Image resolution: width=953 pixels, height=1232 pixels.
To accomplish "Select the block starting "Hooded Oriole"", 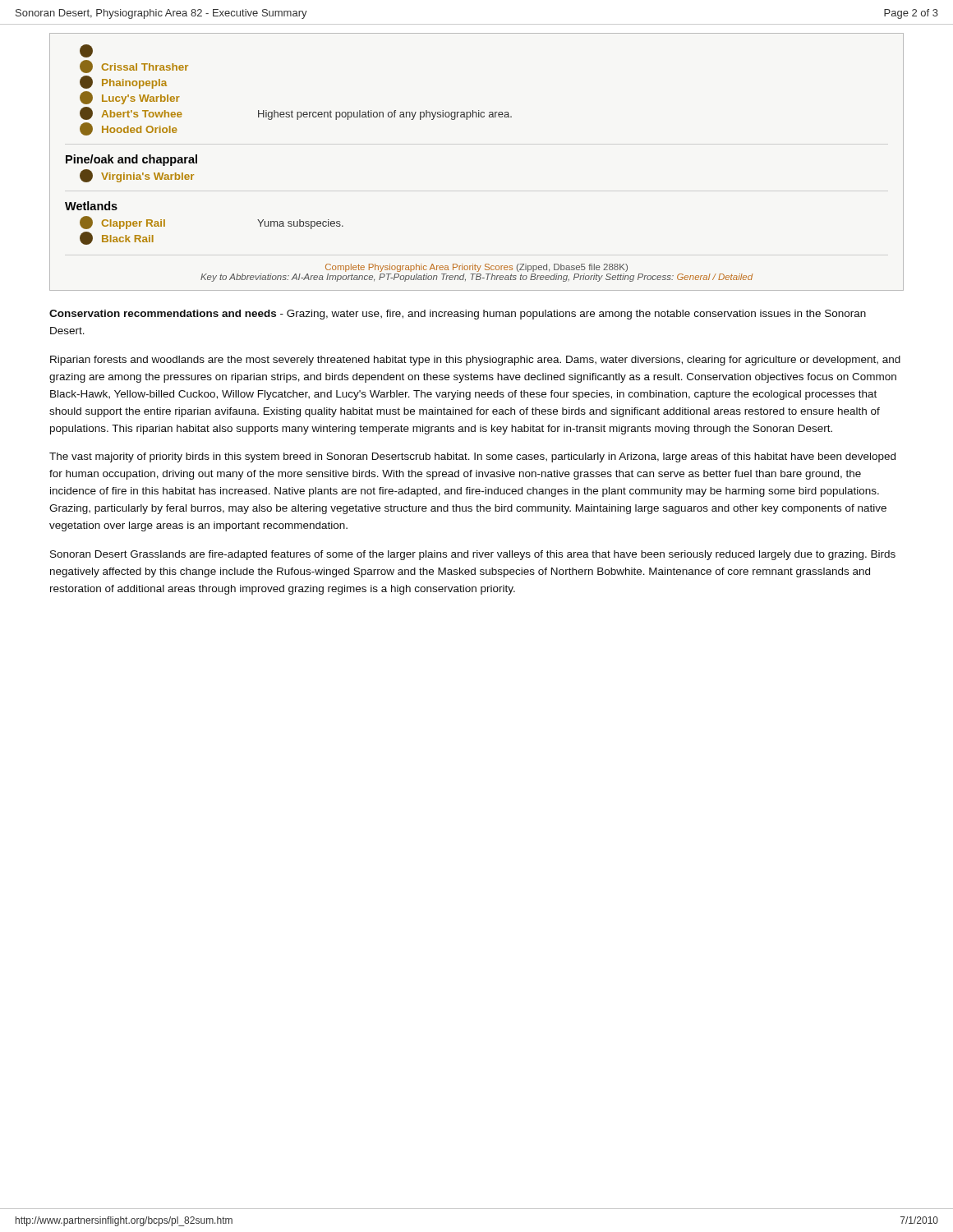I will 156,129.
